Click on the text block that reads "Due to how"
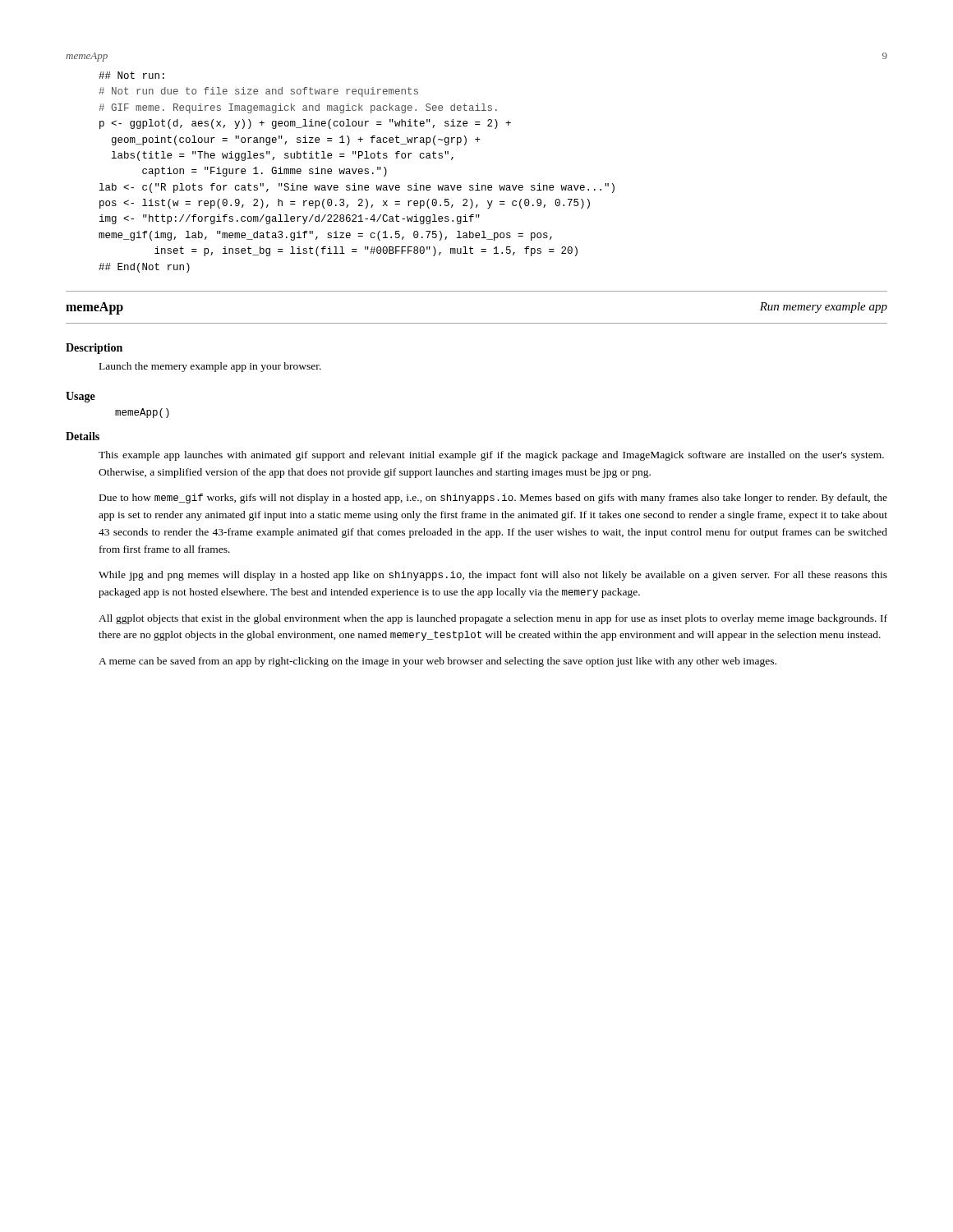The width and height of the screenshot is (953, 1232). pos(493,523)
